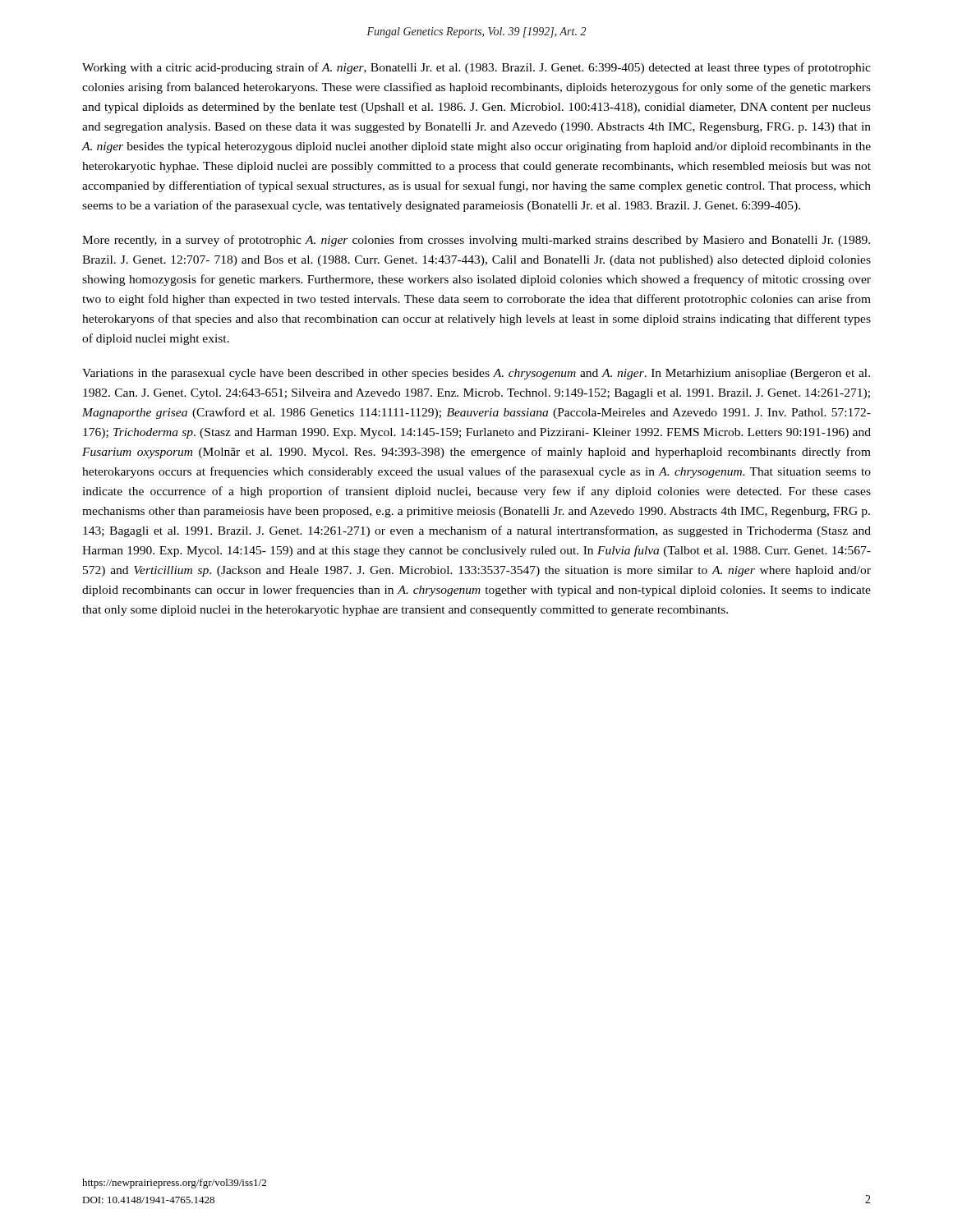
Task: Navigate to the element starting "Working with a citric"
Action: (x=476, y=136)
